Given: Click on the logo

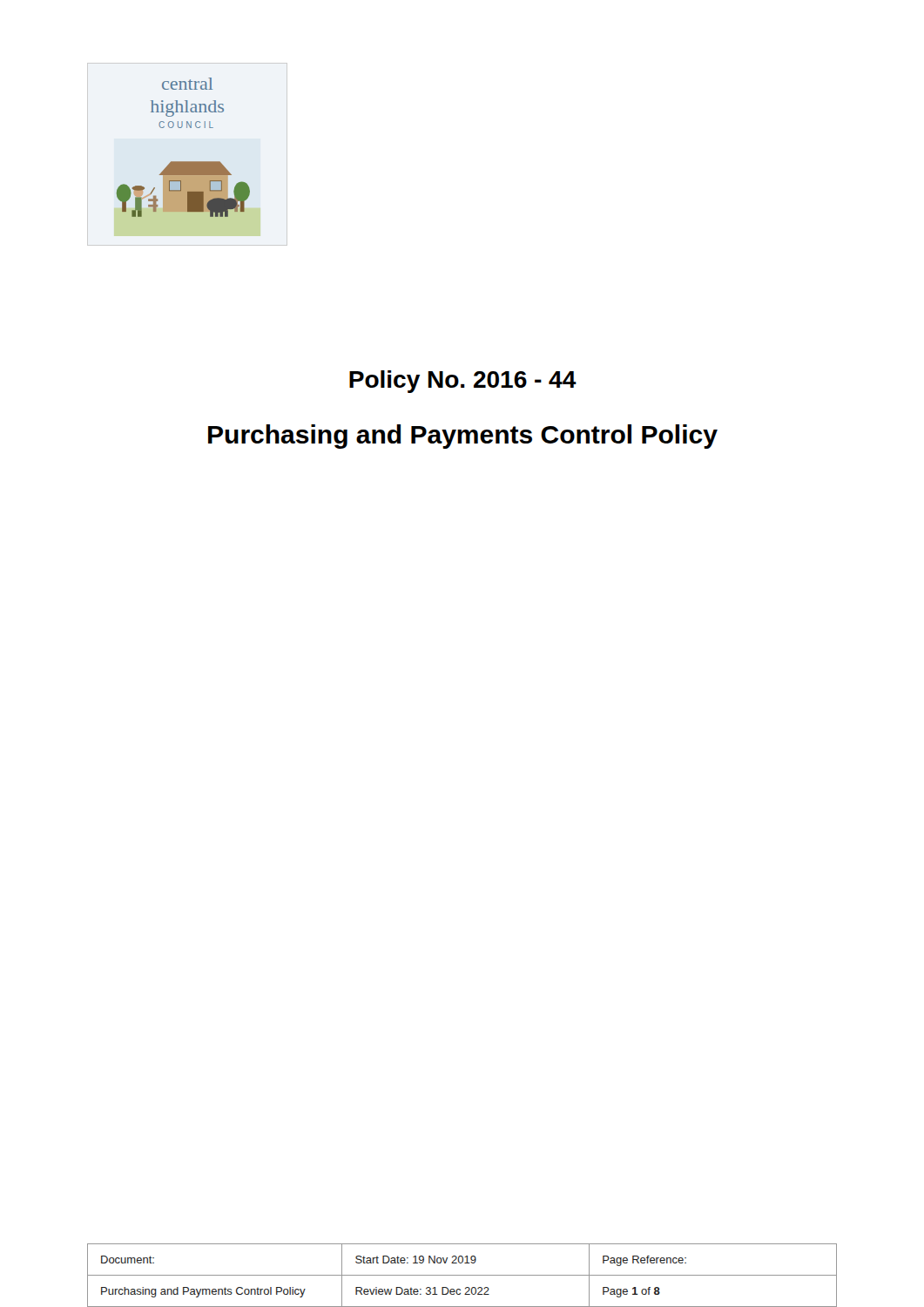Looking at the screenshot, I should tap(187, 154).
